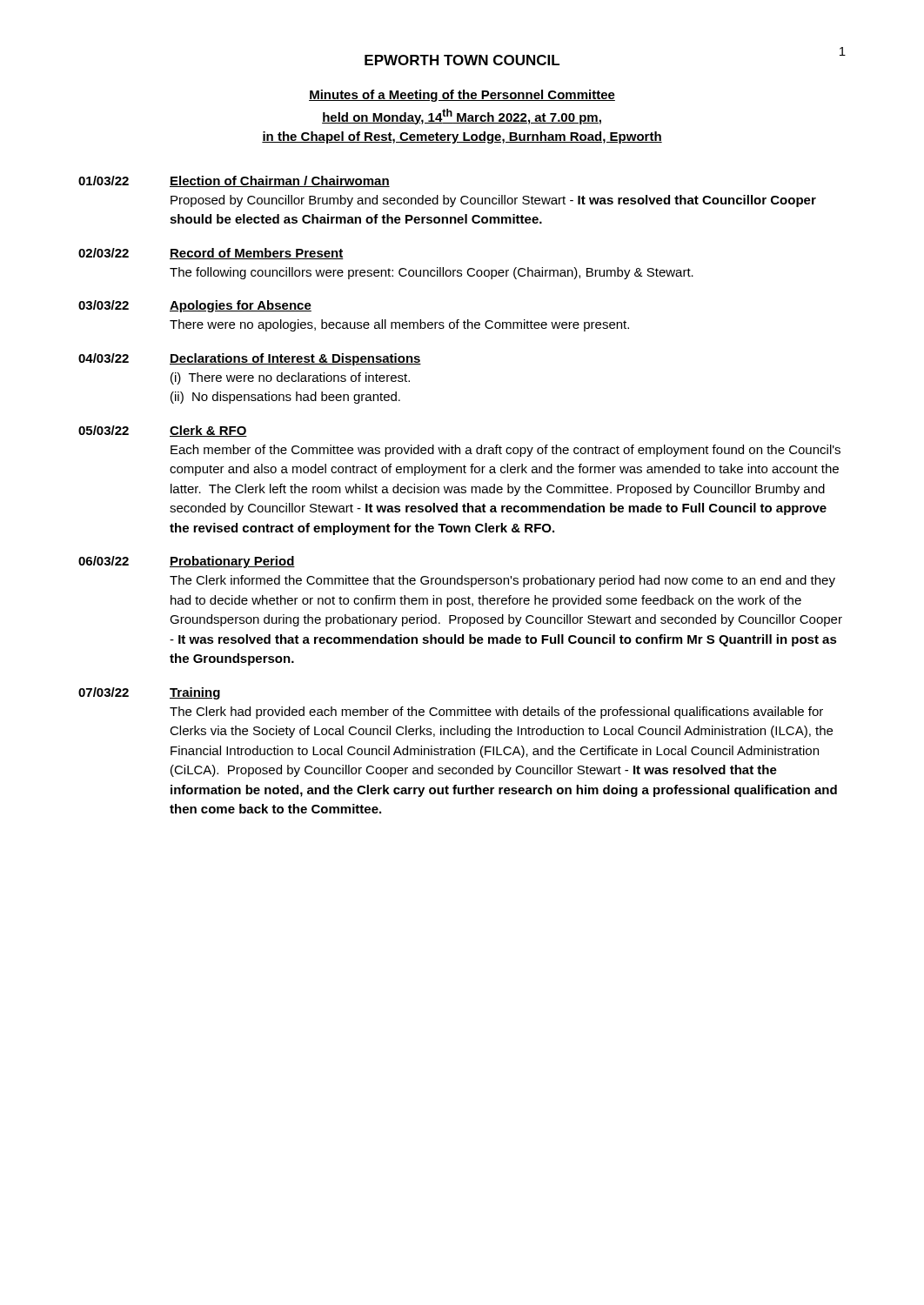Image resolution: width=924 pixels, height=1305 pixels.
Task: Click on the region starting "02/03/22 Record of Members Present The following"
Action: click(x=462, y=263)
